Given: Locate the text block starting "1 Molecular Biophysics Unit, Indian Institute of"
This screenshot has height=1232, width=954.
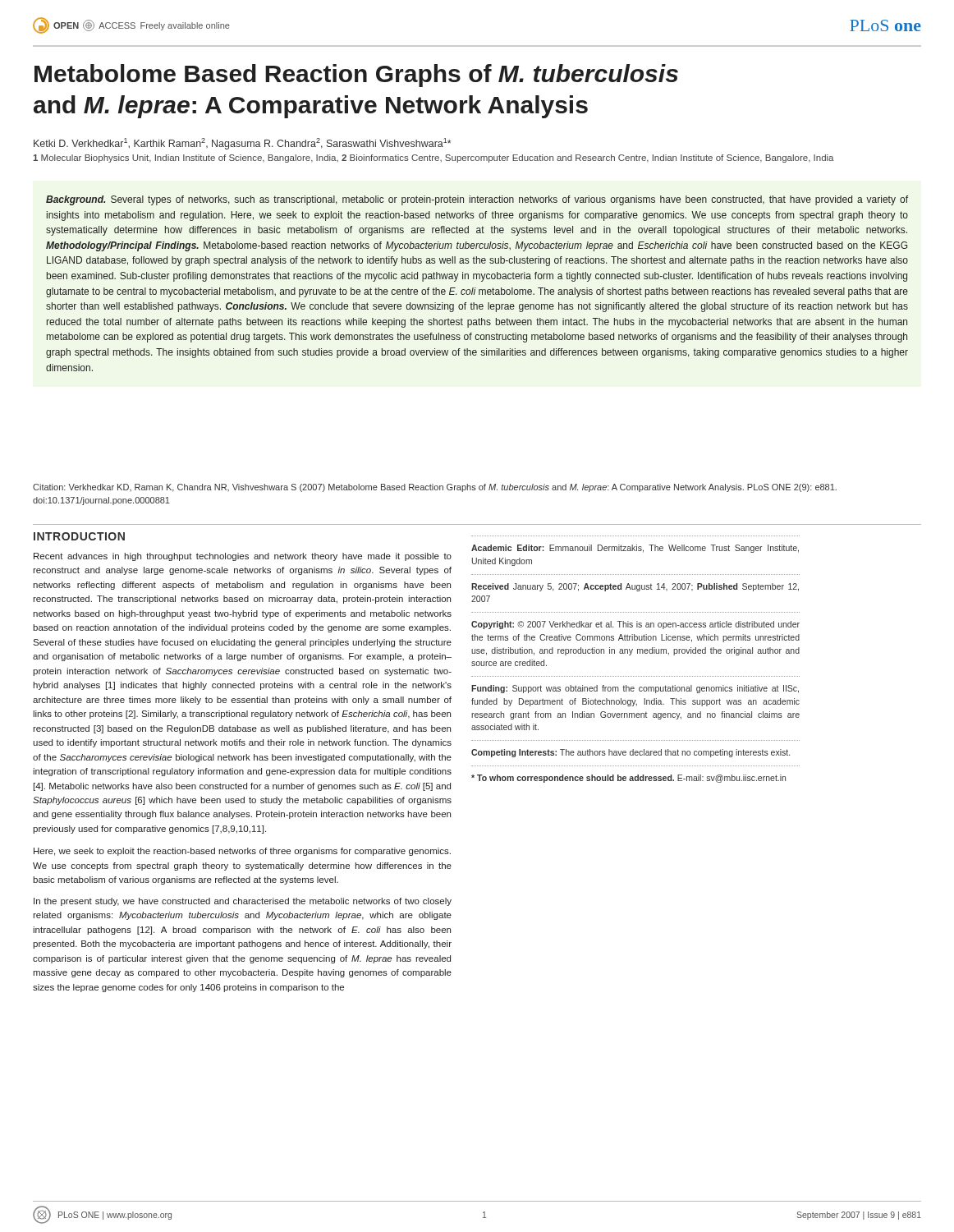Looking at the screenshot, I should pyautogui.click(x=477, y=158).
